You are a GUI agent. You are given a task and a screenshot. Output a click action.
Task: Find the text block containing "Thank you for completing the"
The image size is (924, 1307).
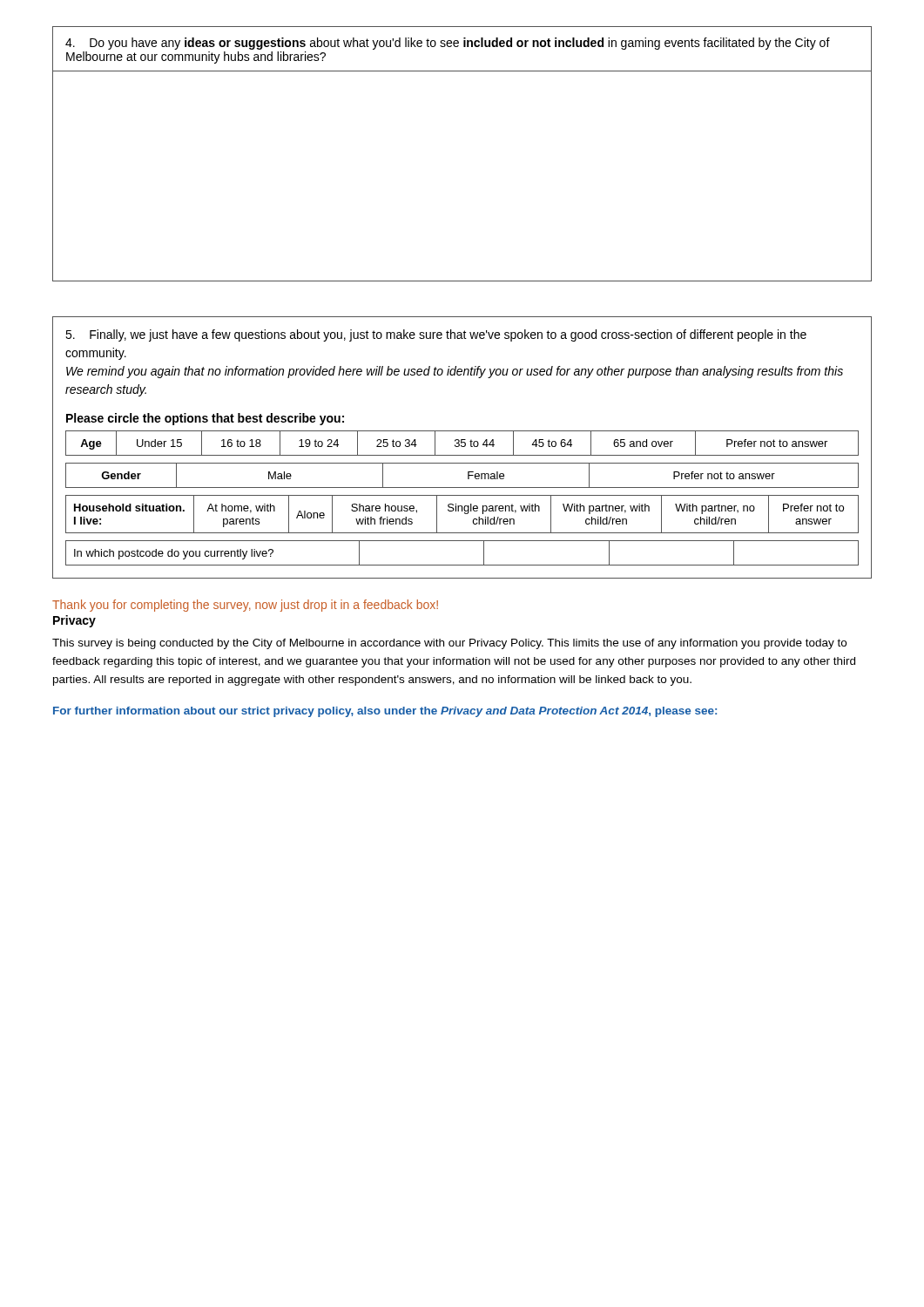tap(246, 605)
